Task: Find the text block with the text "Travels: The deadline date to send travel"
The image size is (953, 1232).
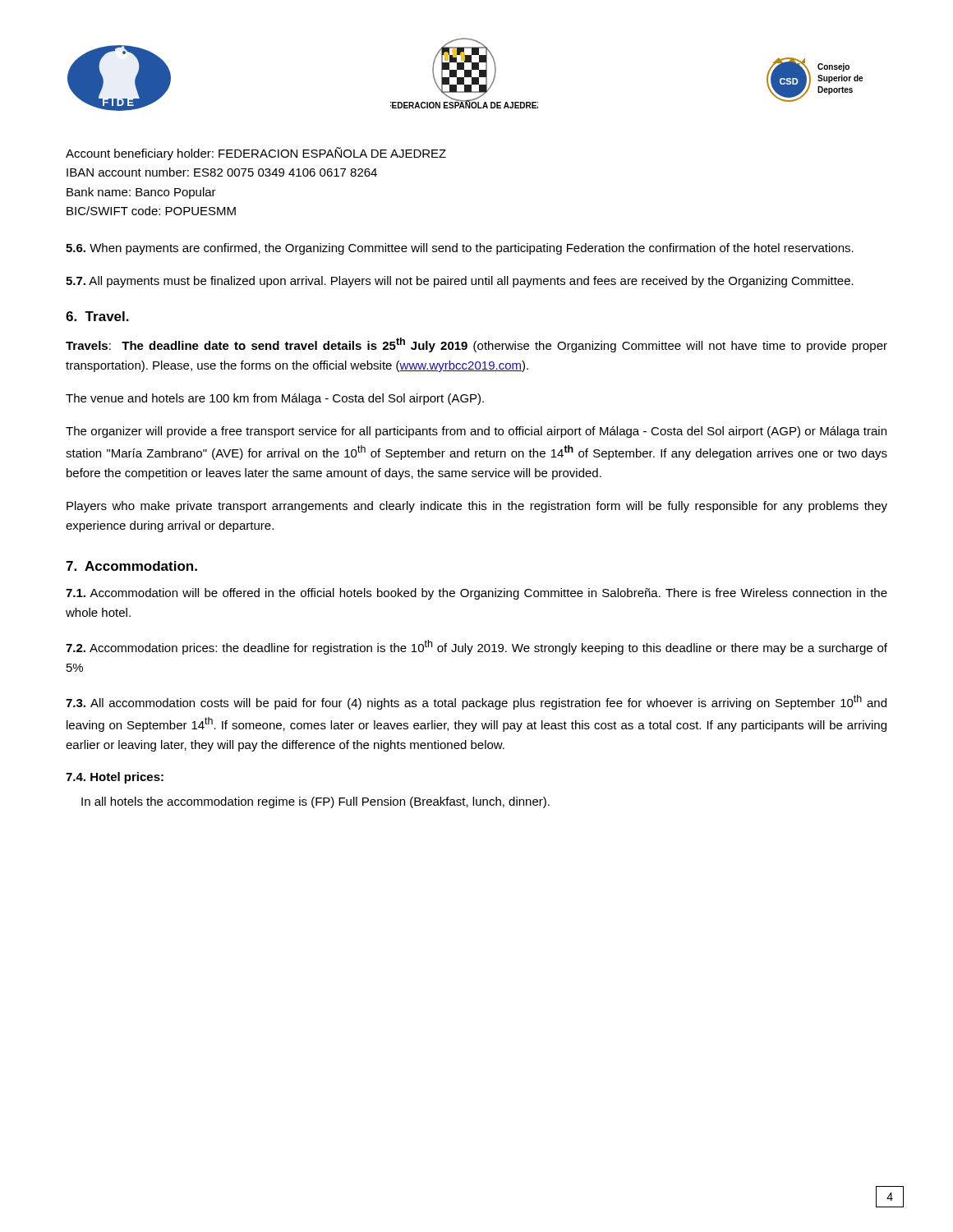Action: [476, 354]
